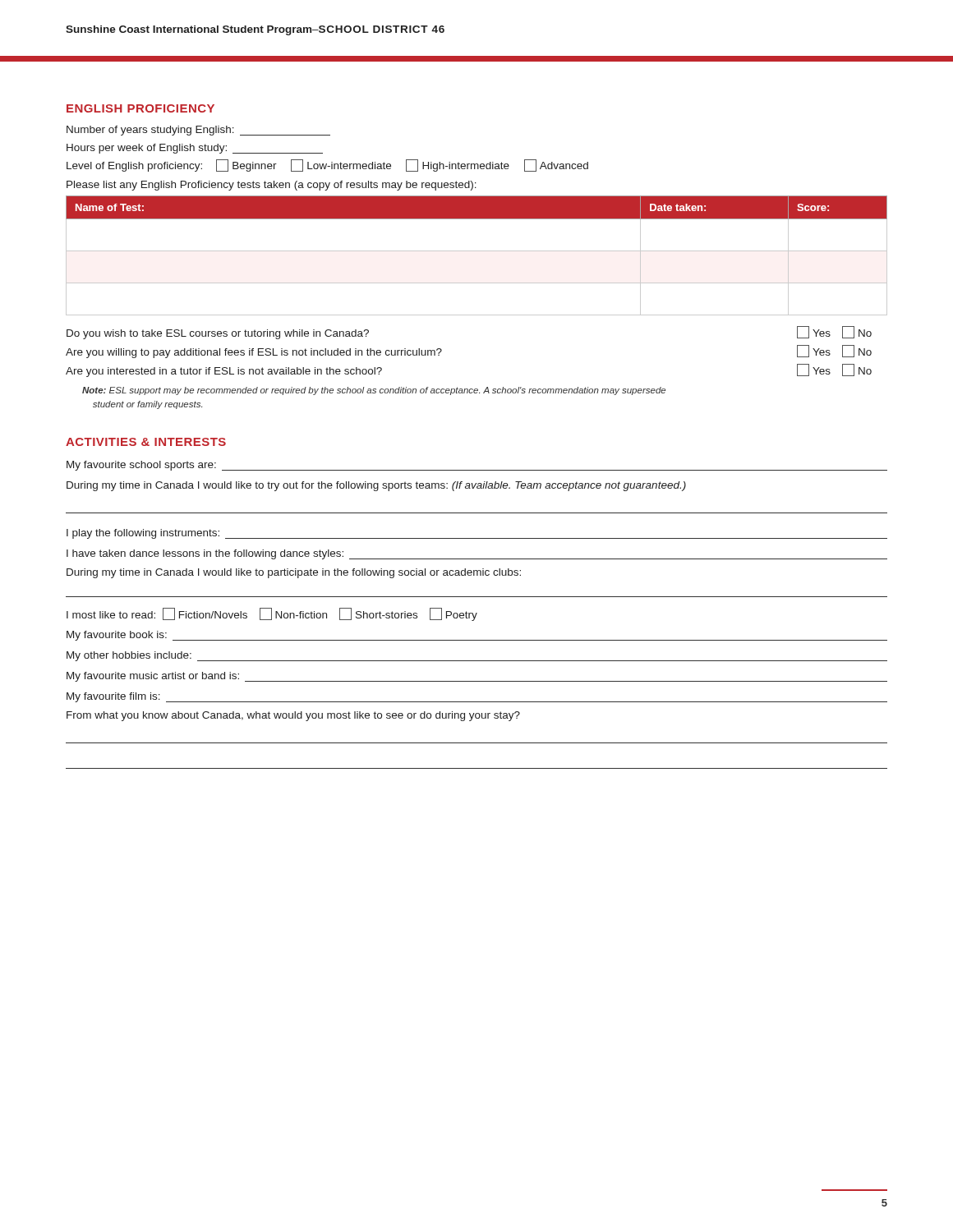
Task: Click on the passage starting "My favourite school sports"
Action: click(476, 464)
